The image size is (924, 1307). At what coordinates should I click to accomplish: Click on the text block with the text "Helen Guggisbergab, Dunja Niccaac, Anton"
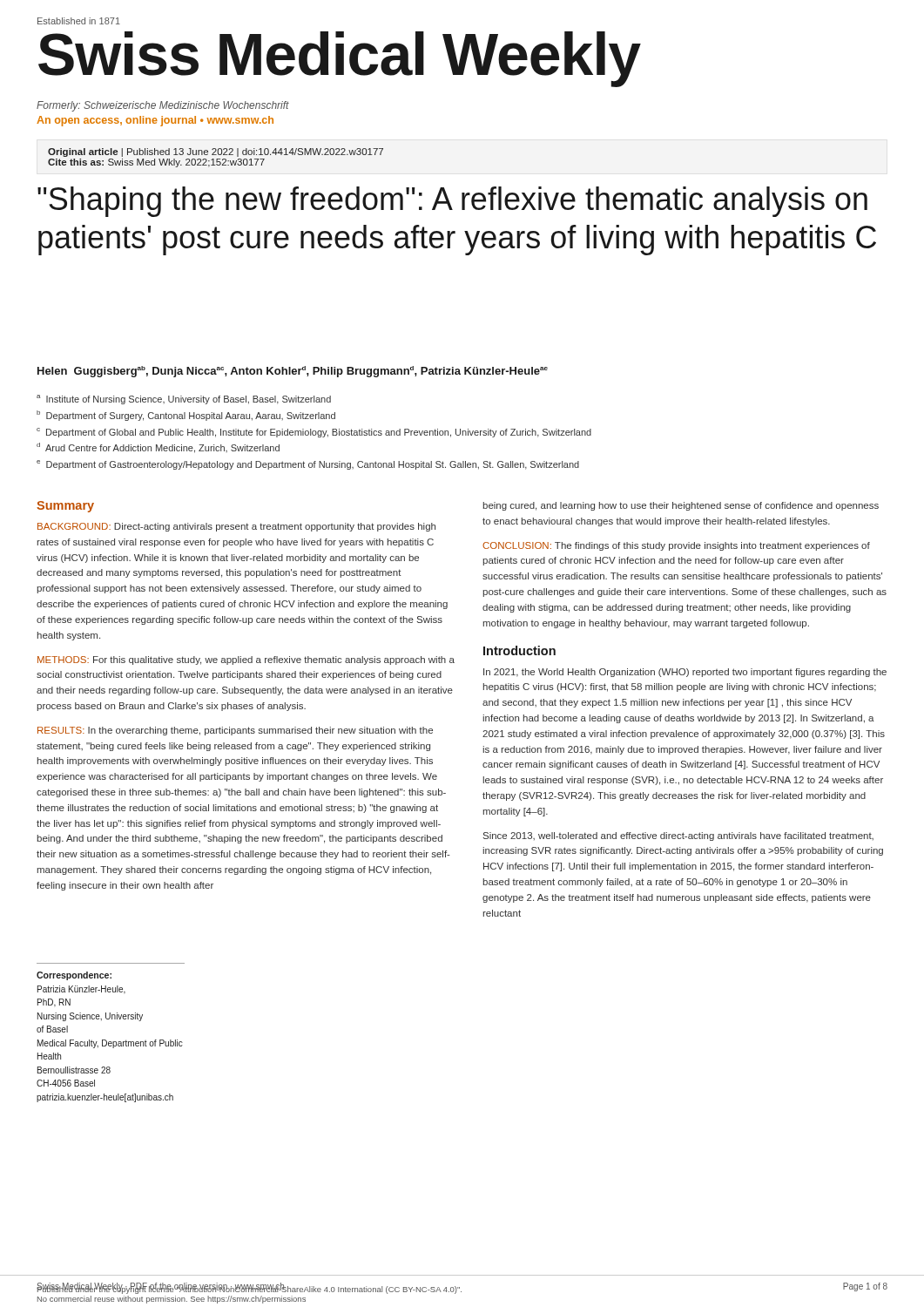click(x=292, y=371)
